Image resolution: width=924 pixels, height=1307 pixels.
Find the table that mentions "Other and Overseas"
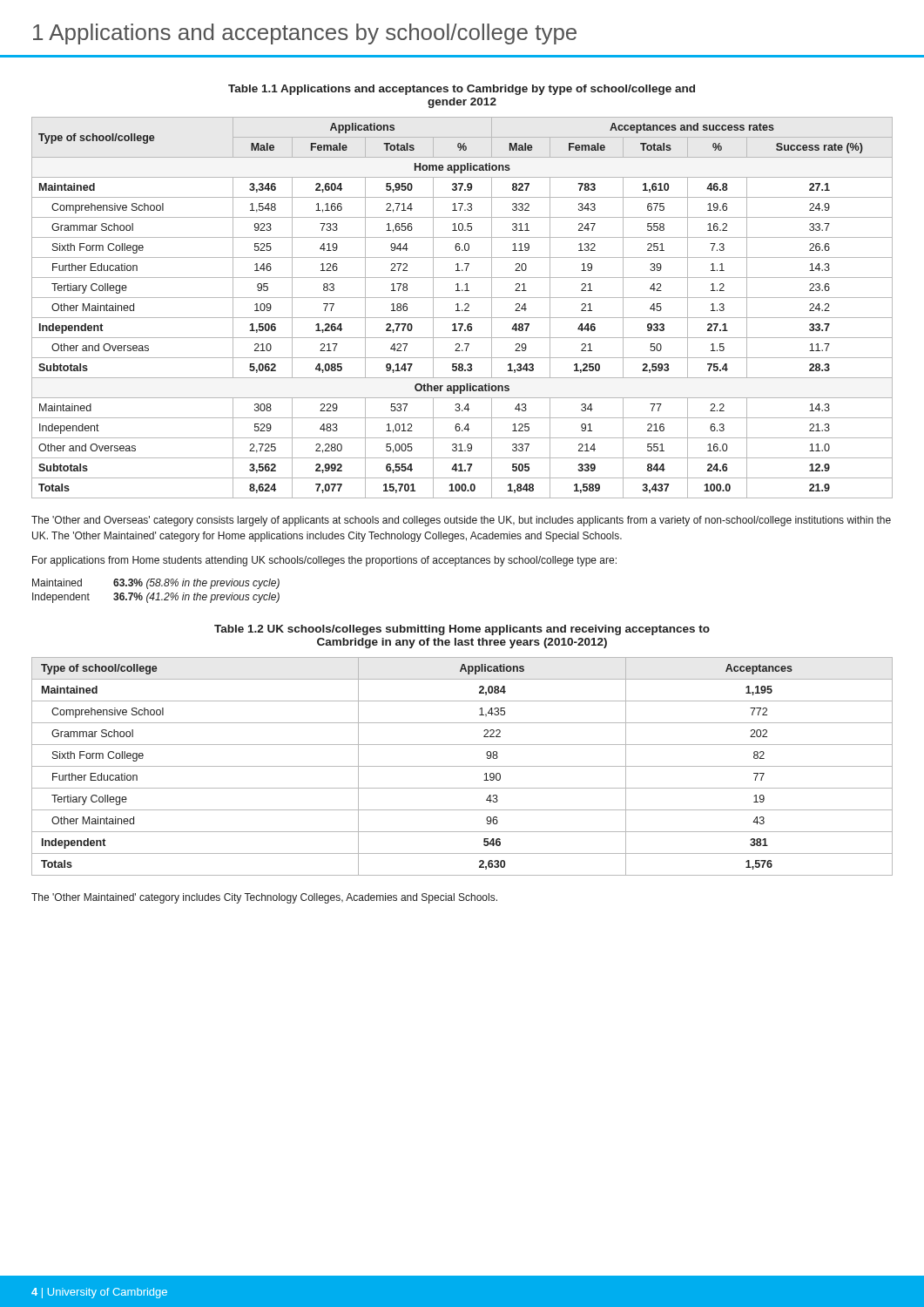(x=462, y=308)
